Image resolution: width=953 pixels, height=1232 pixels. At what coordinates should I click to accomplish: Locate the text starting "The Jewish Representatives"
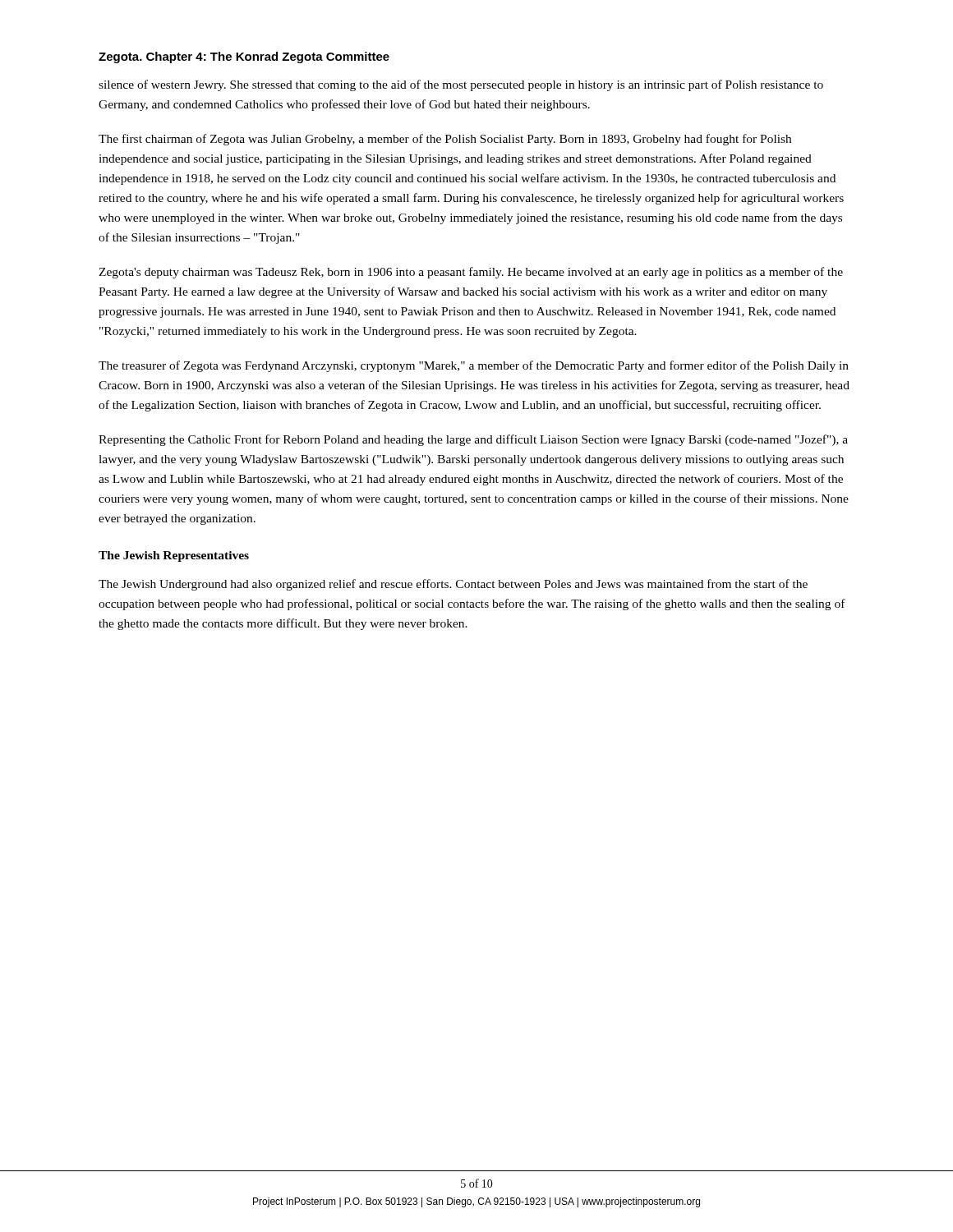(x=174, y=555)
